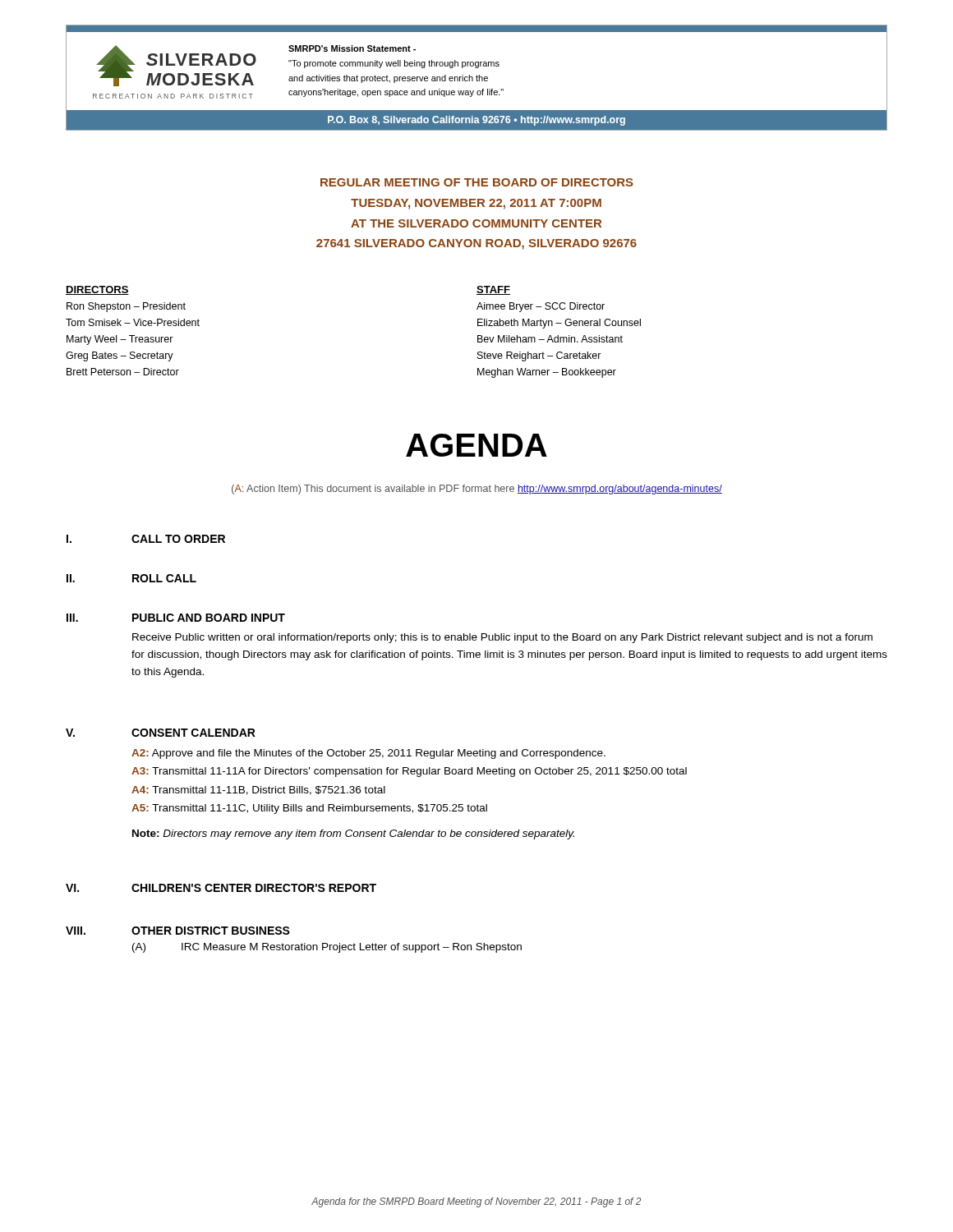Image resolution: width=953 pixels, height=1232 pixels.
Task: Select the list item containing "A2: Approve and file the"
Action: tap(369, 753)
